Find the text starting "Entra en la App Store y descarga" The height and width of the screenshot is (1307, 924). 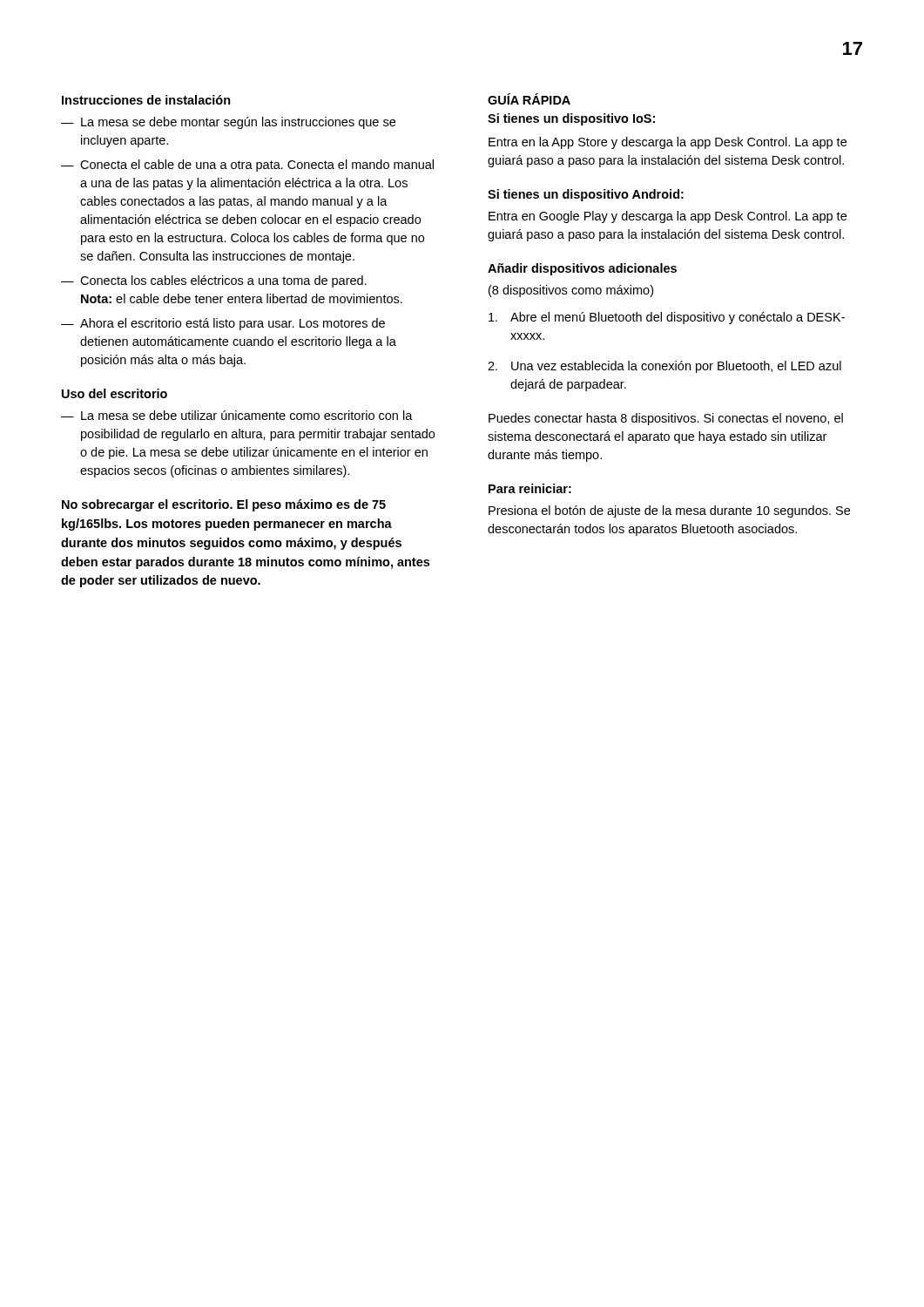click(667, 151)
